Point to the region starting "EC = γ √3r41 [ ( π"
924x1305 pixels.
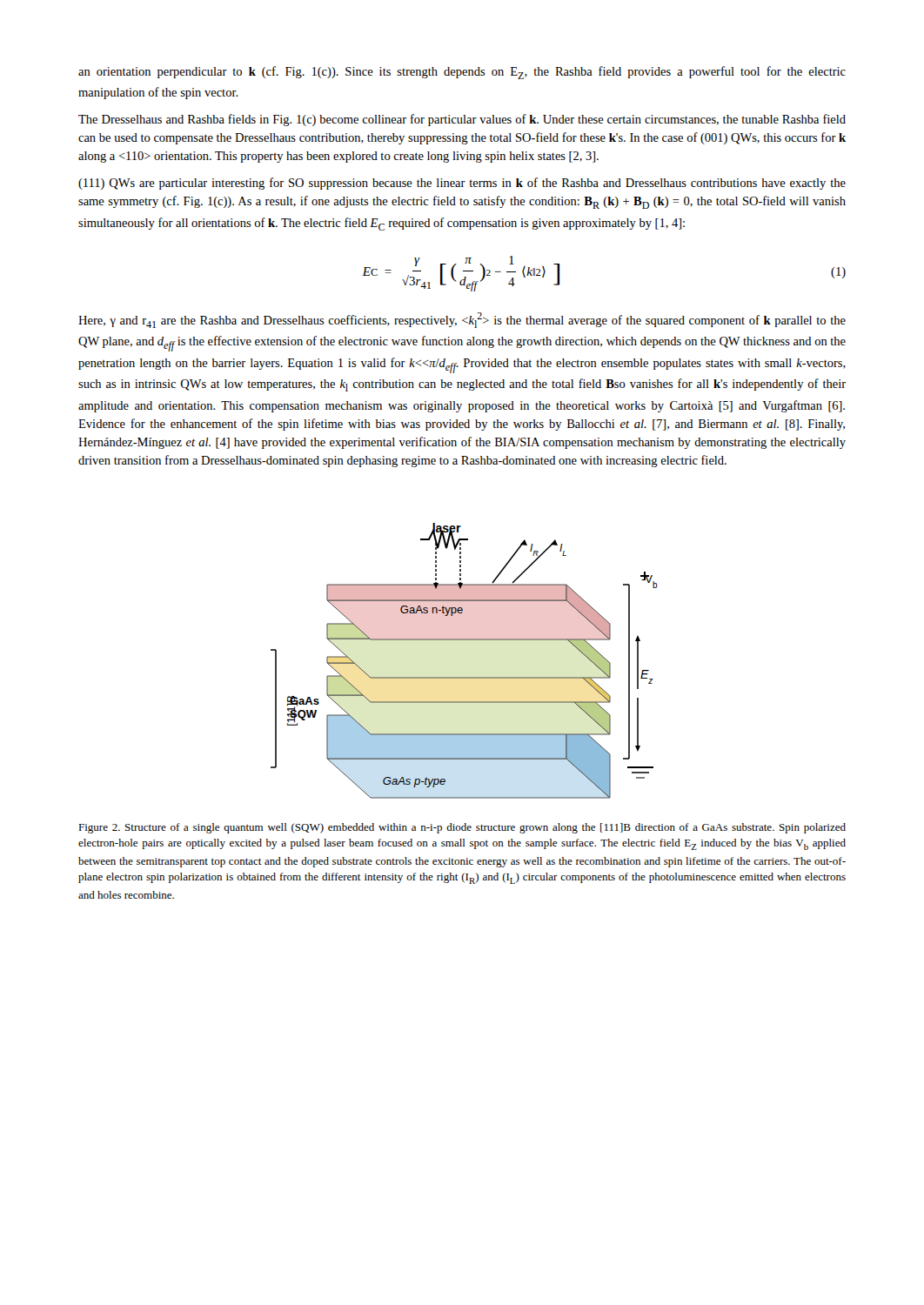coord(453,274)
